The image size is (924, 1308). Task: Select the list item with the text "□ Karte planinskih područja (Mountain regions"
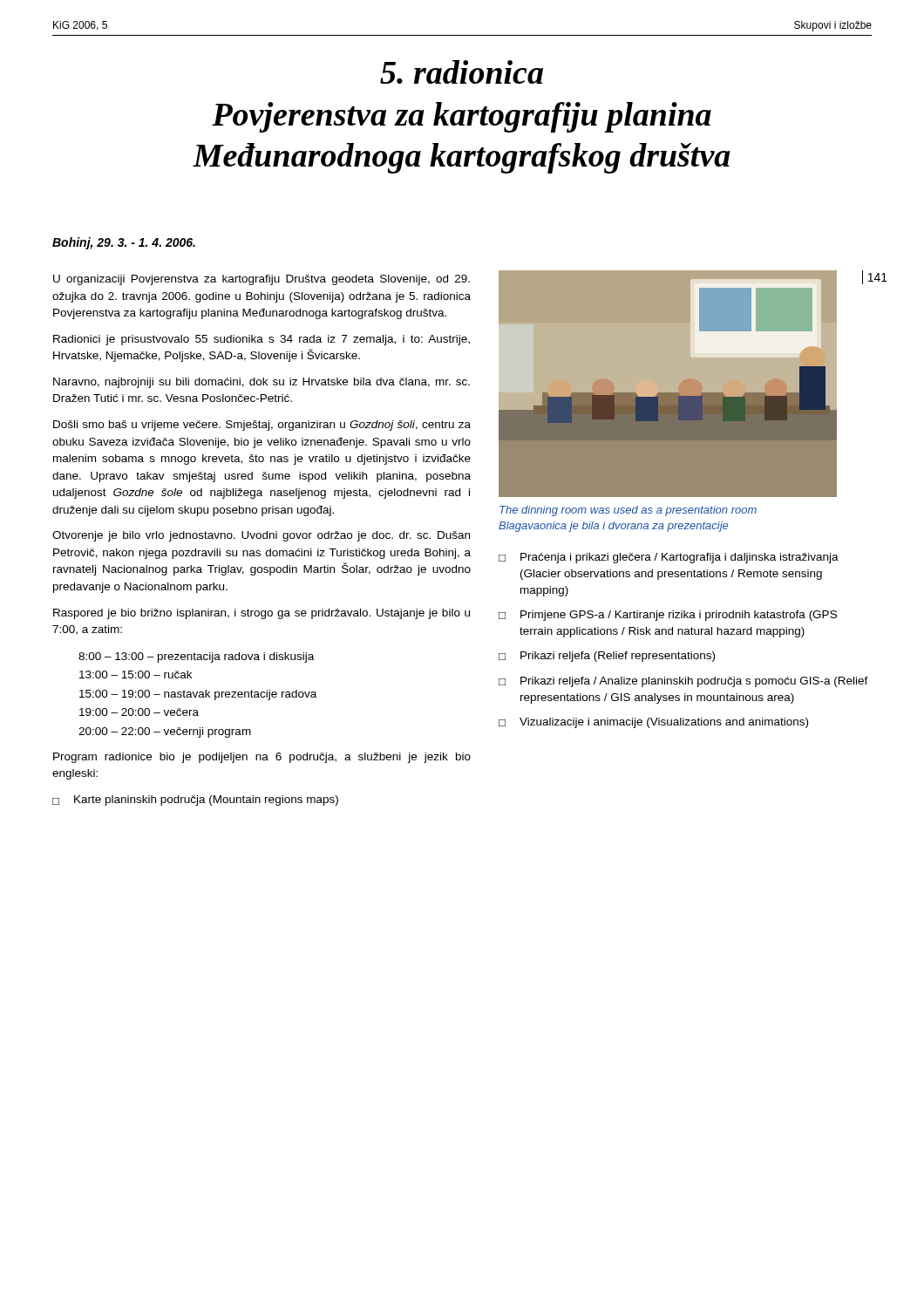pos(196,800)
